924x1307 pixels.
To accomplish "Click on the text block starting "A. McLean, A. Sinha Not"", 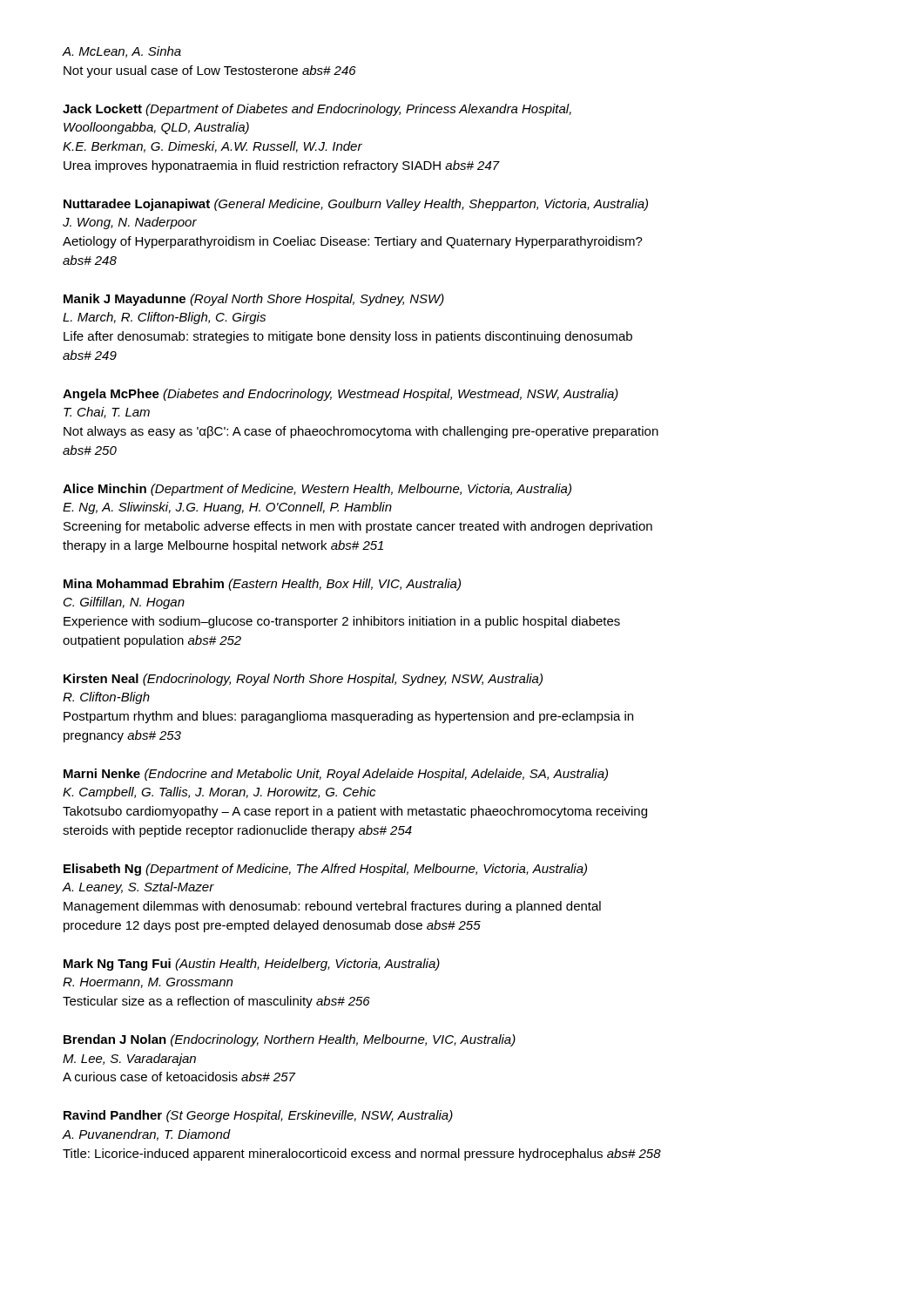I will [x=122, y=52].
